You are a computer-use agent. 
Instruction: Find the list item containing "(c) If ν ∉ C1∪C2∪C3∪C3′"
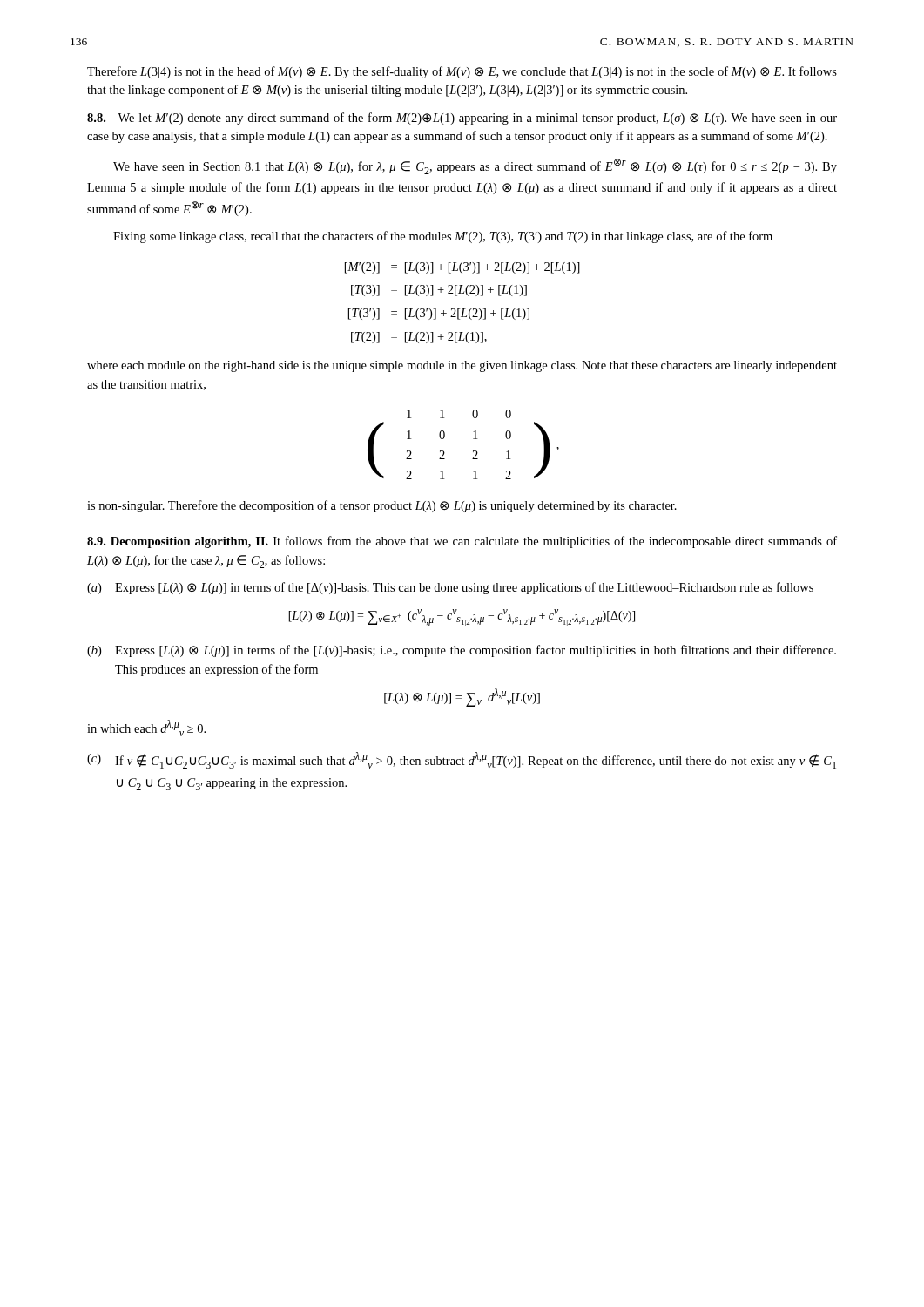click(x=462, y=773)
